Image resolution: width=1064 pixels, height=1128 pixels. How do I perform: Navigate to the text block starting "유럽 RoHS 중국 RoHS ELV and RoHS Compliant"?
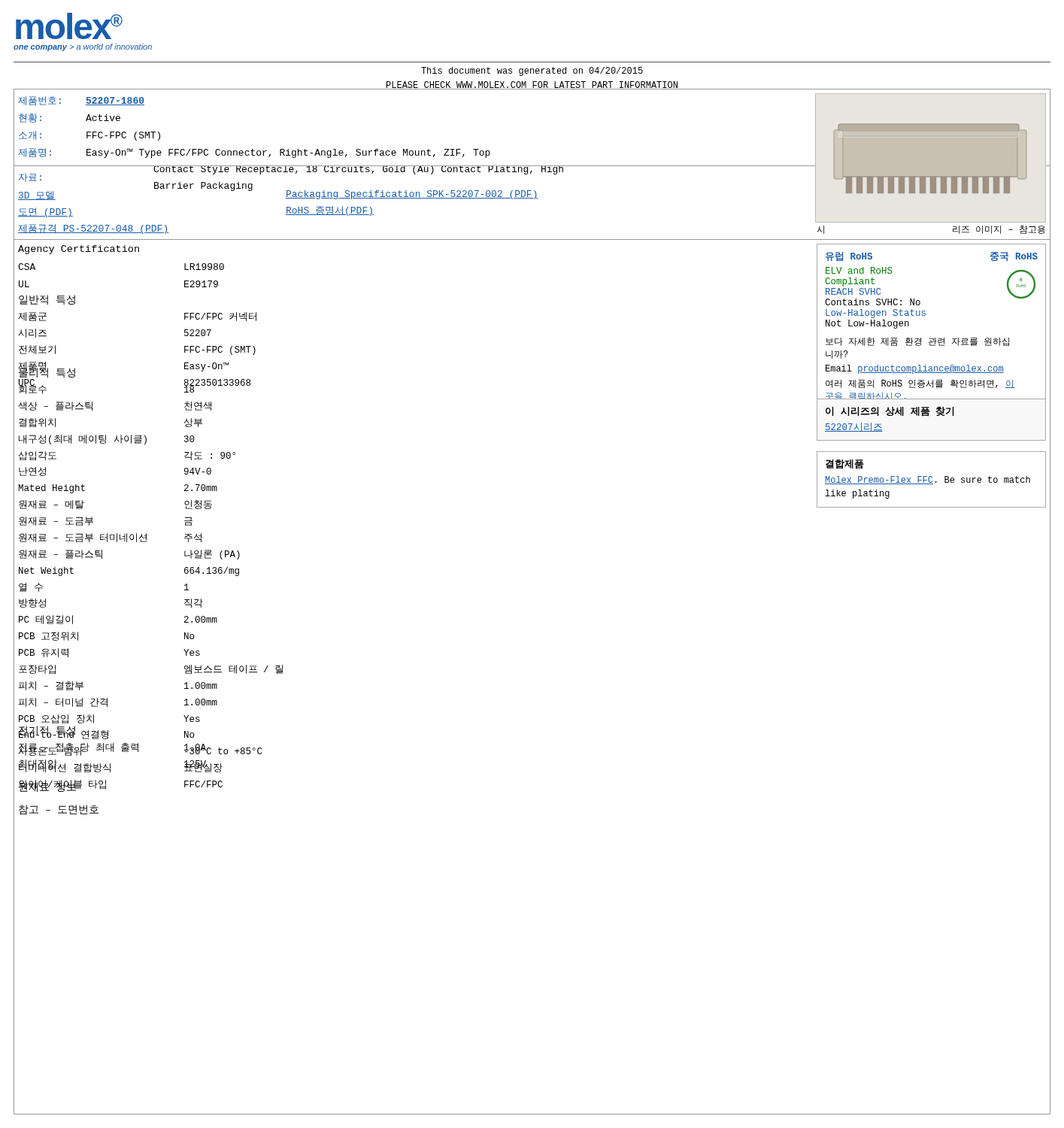point(931,342)
